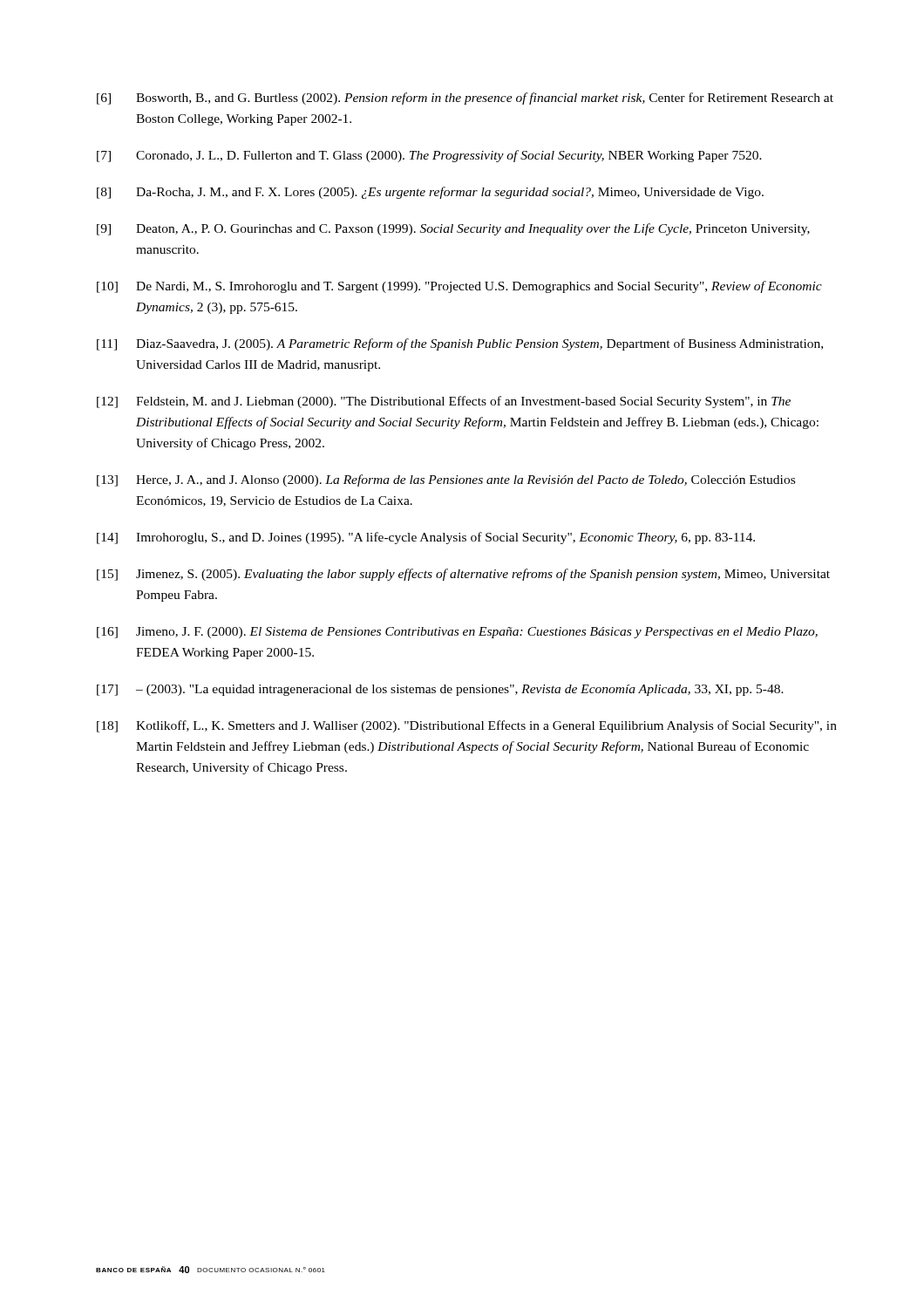The image size is (924, 1308).
Task: Find the element starting "[15] Jimenez, S. (2005)."
Action: coord(471,584)
